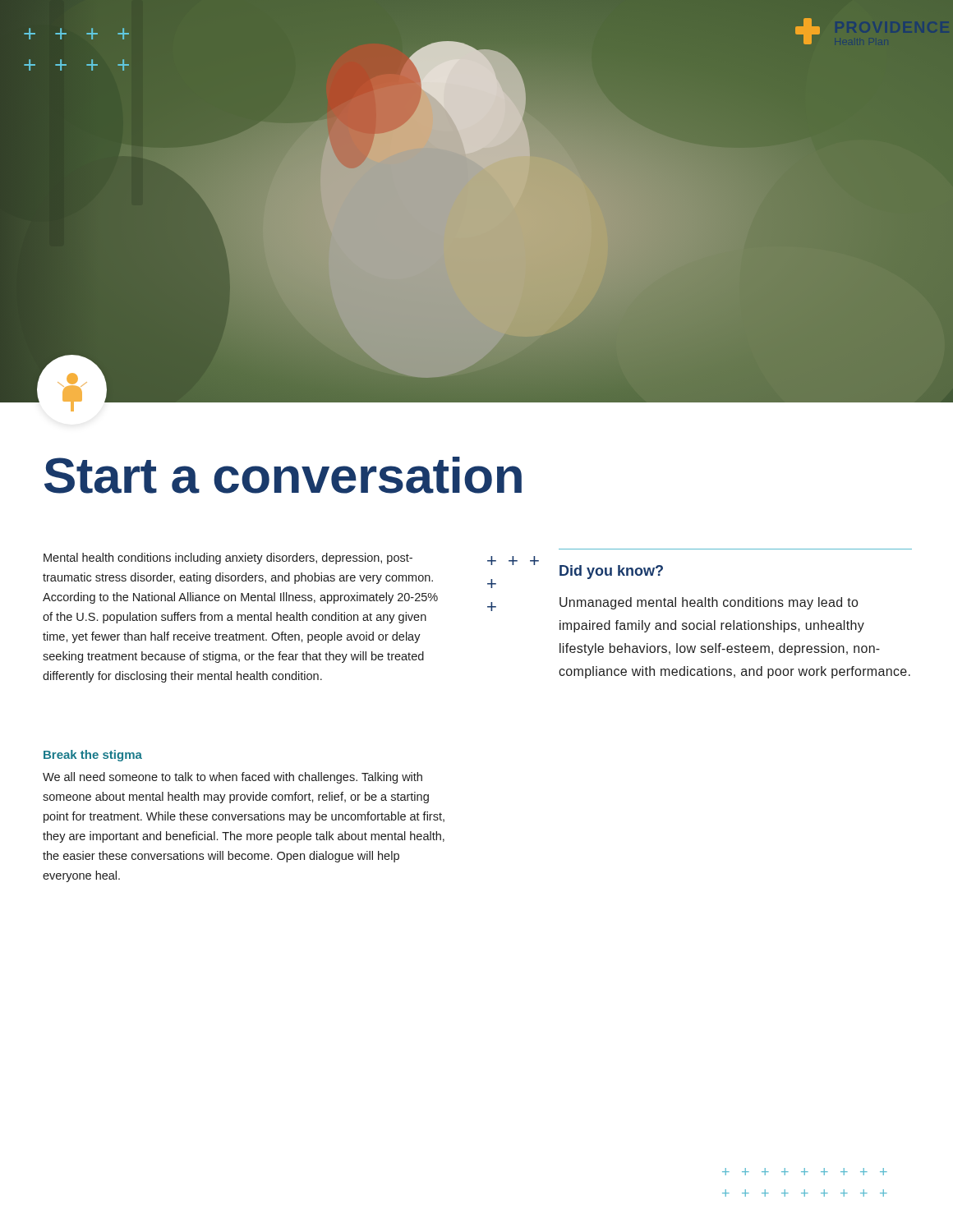Select the text block with the text "Unmanaged mental health conditions may lead"
Screen dimensions: 1232x953
click(735, 637)
